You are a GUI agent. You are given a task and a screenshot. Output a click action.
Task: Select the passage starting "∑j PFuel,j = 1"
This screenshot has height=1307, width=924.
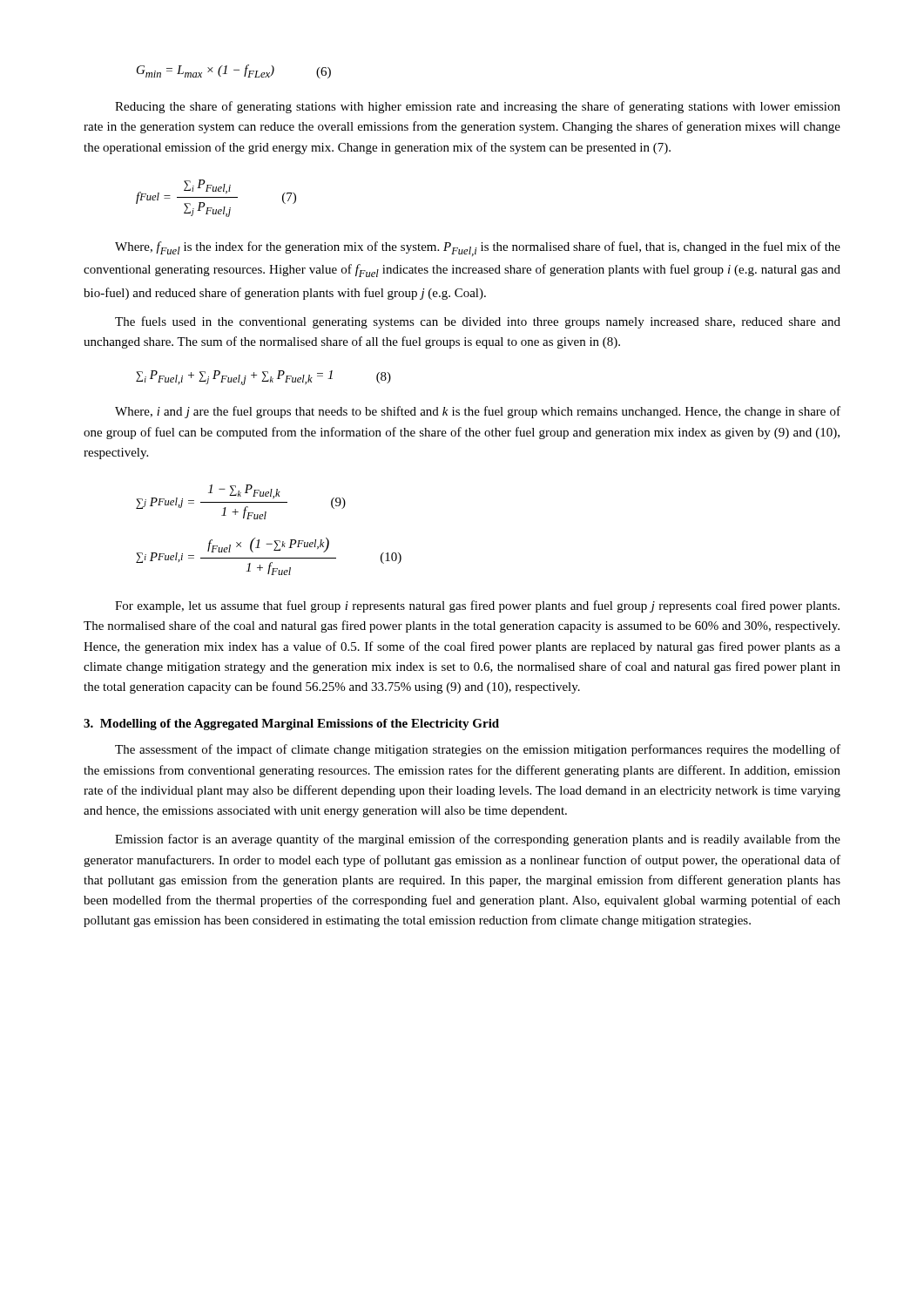click(x=241, y=502)
